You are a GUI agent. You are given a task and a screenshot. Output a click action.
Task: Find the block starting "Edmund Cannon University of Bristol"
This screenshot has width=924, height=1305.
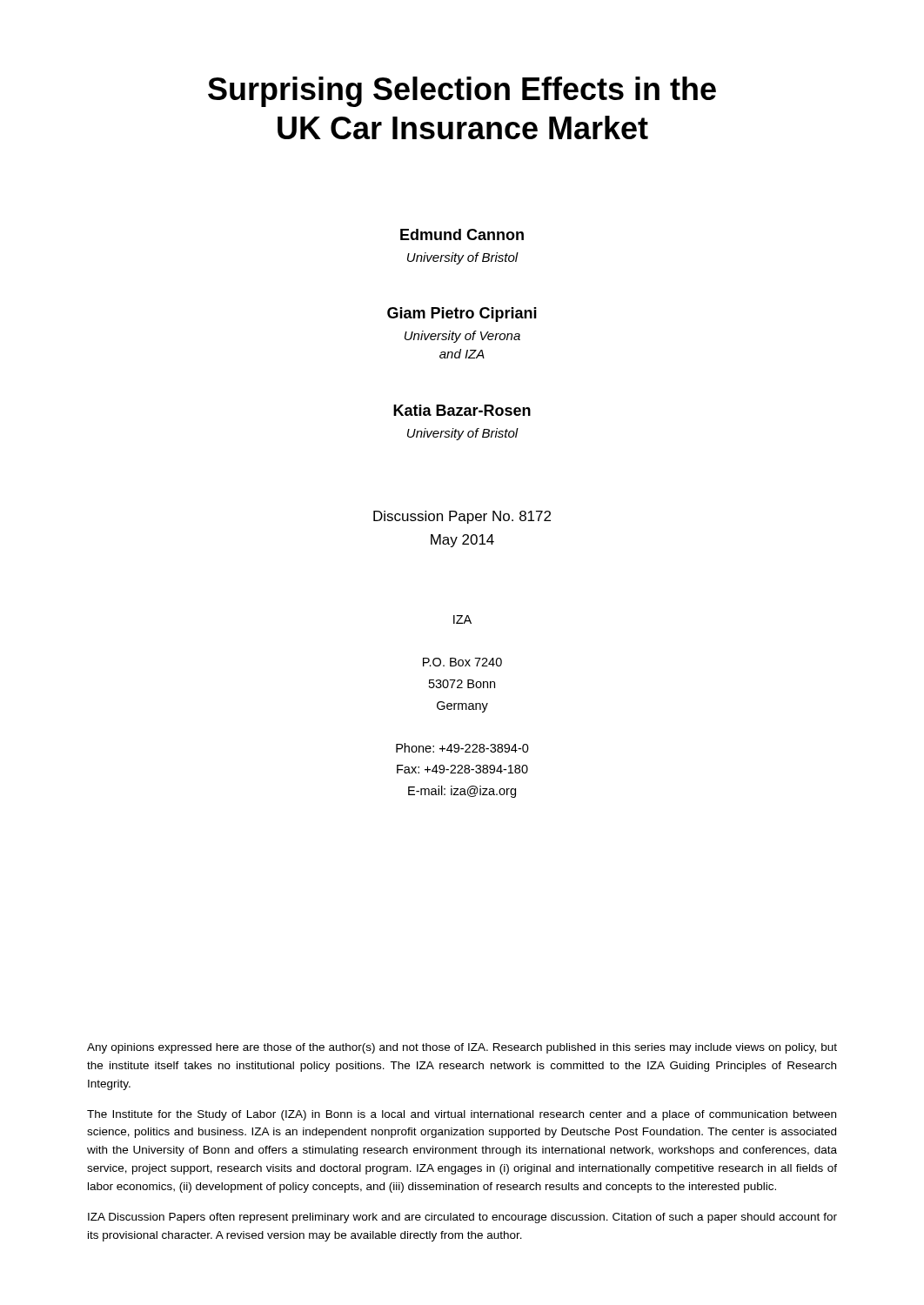point(462,246)
